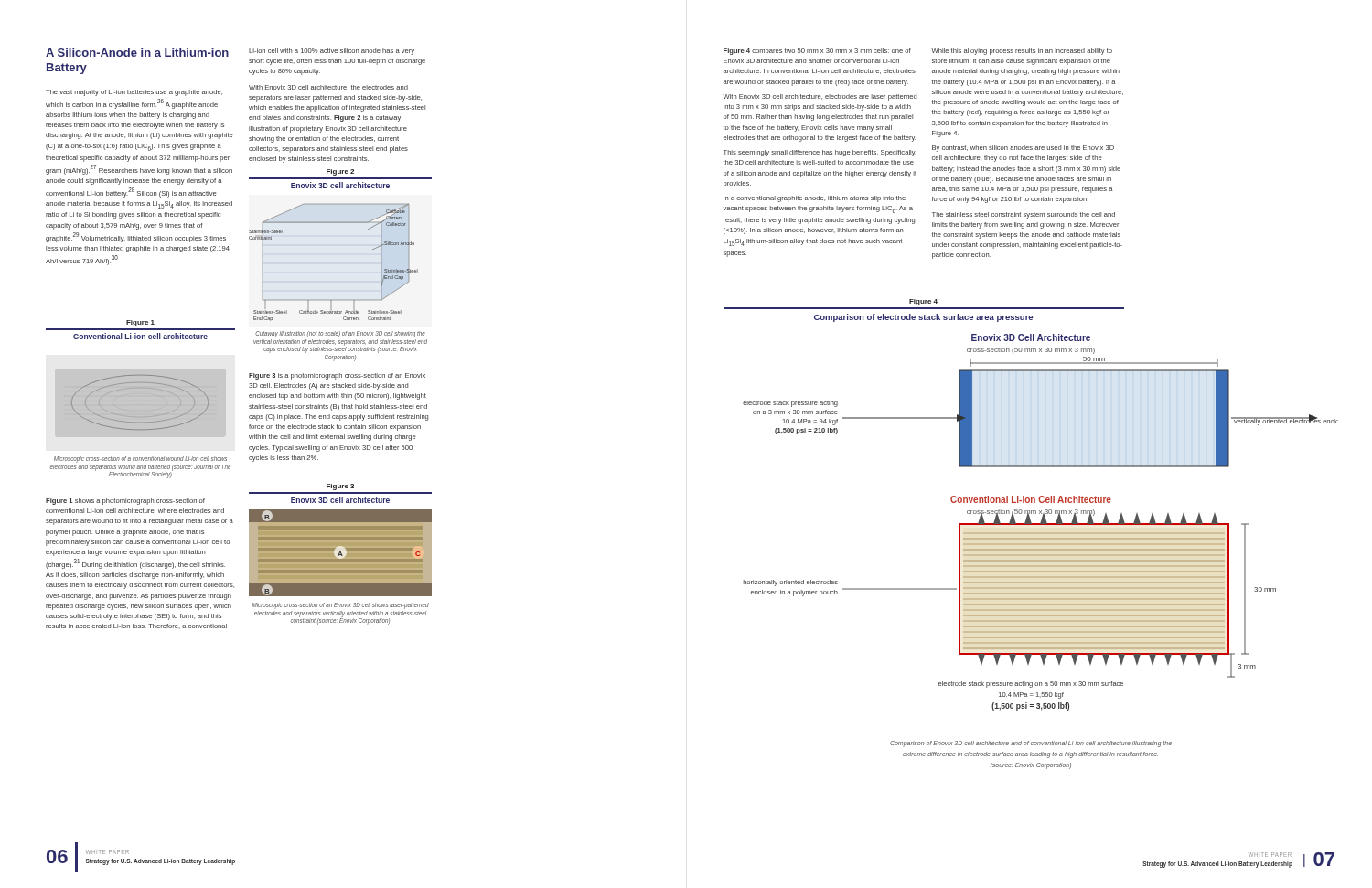Where is the passage that starts "The vast majority of Li-ion batteries use a"?
This screenshot has height=888, width=1372.
140,176
